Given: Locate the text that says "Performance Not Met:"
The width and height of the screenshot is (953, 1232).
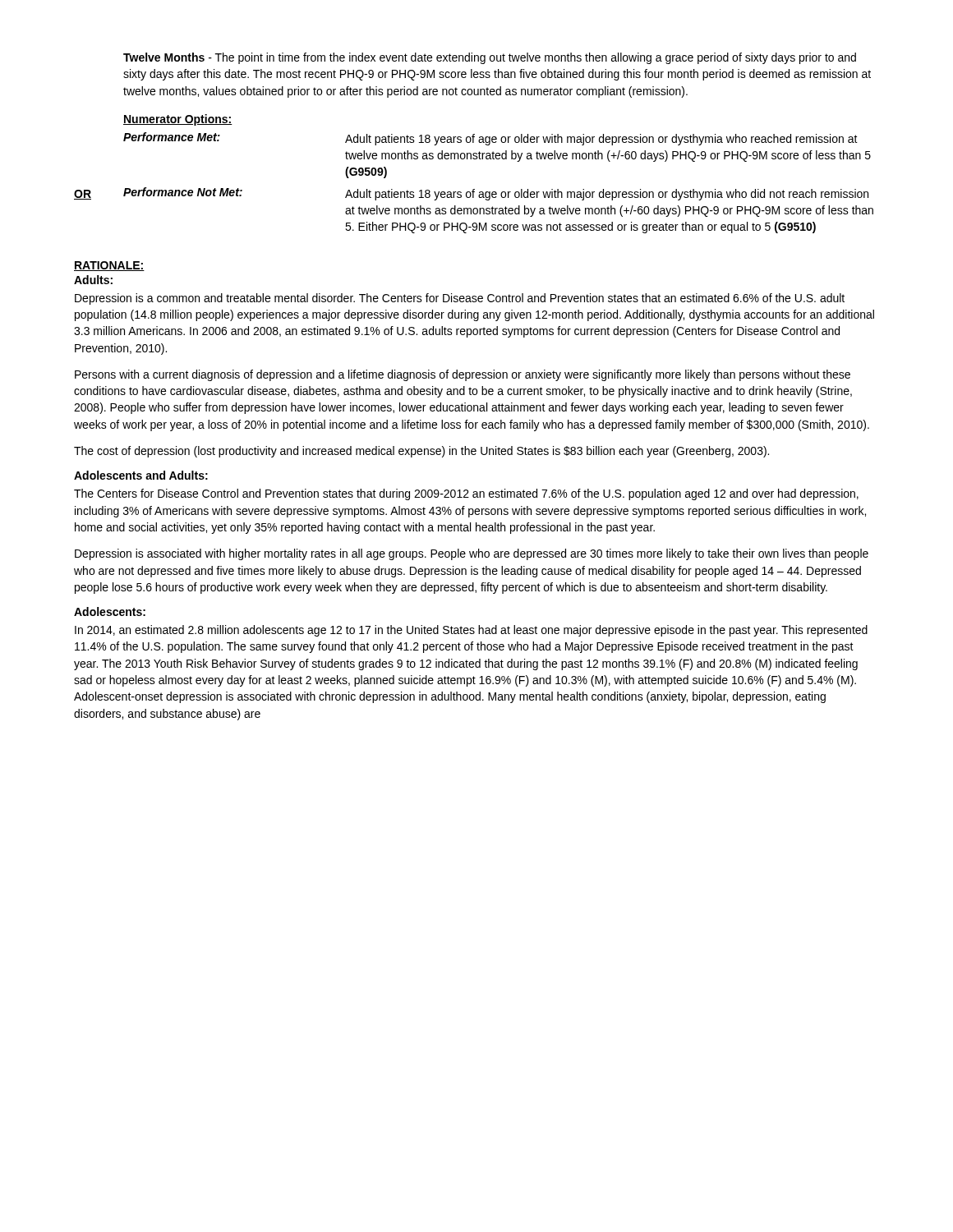Looking at the screenshot, I should [183, 192].
